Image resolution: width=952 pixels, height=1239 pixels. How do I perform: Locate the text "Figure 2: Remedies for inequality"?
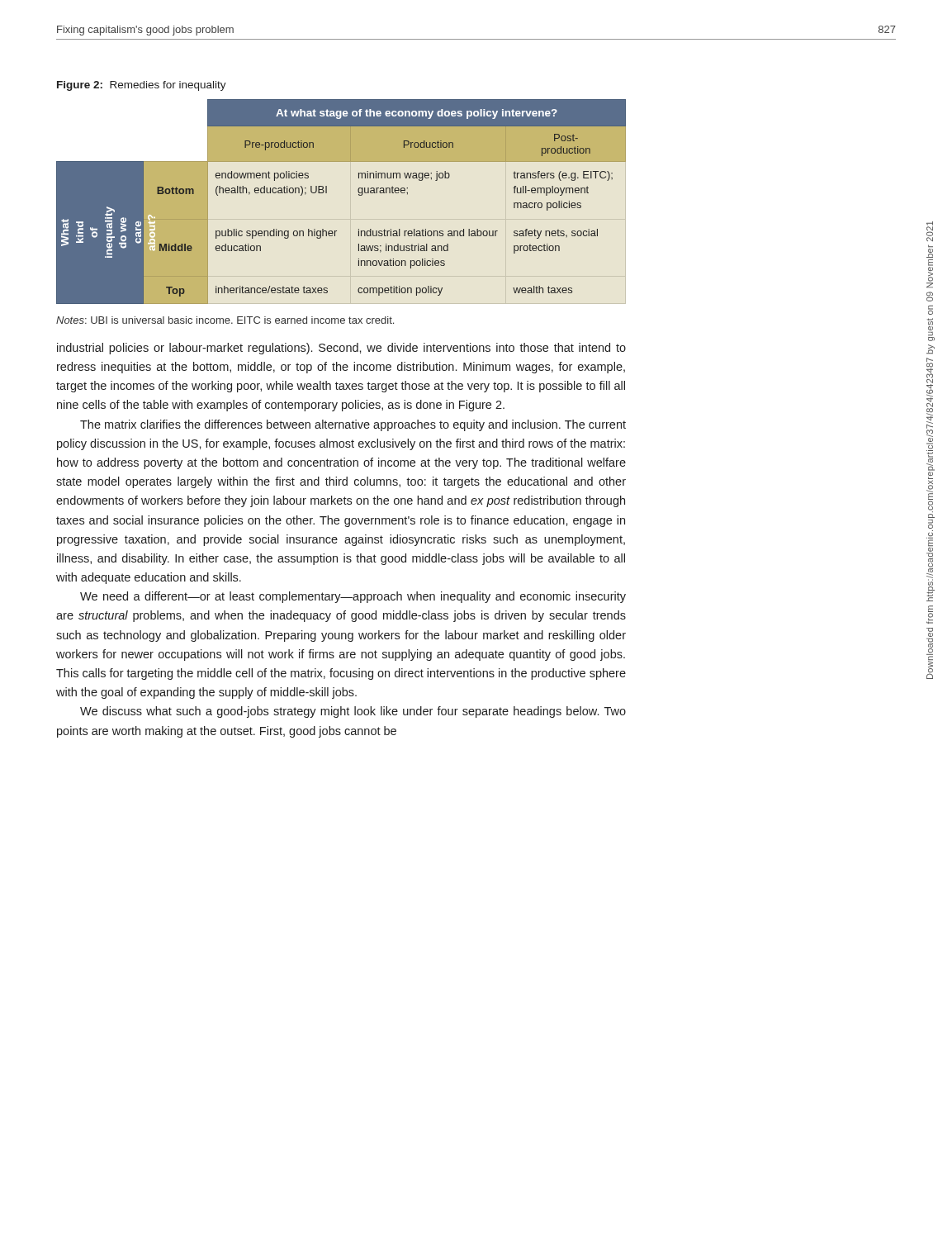coord(141,85)
